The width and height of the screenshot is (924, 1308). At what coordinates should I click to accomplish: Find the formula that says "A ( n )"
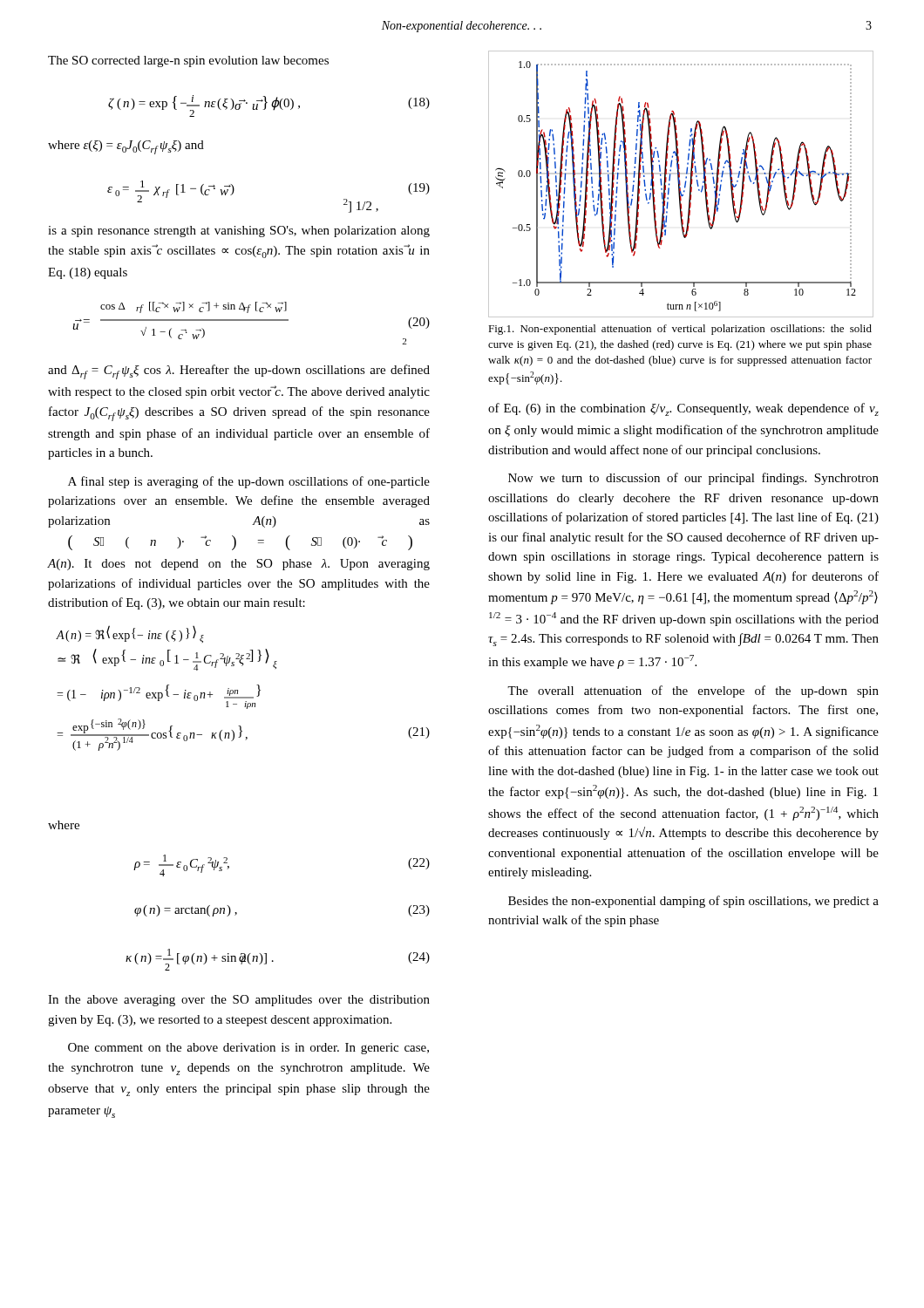click(x=239, y=713)
